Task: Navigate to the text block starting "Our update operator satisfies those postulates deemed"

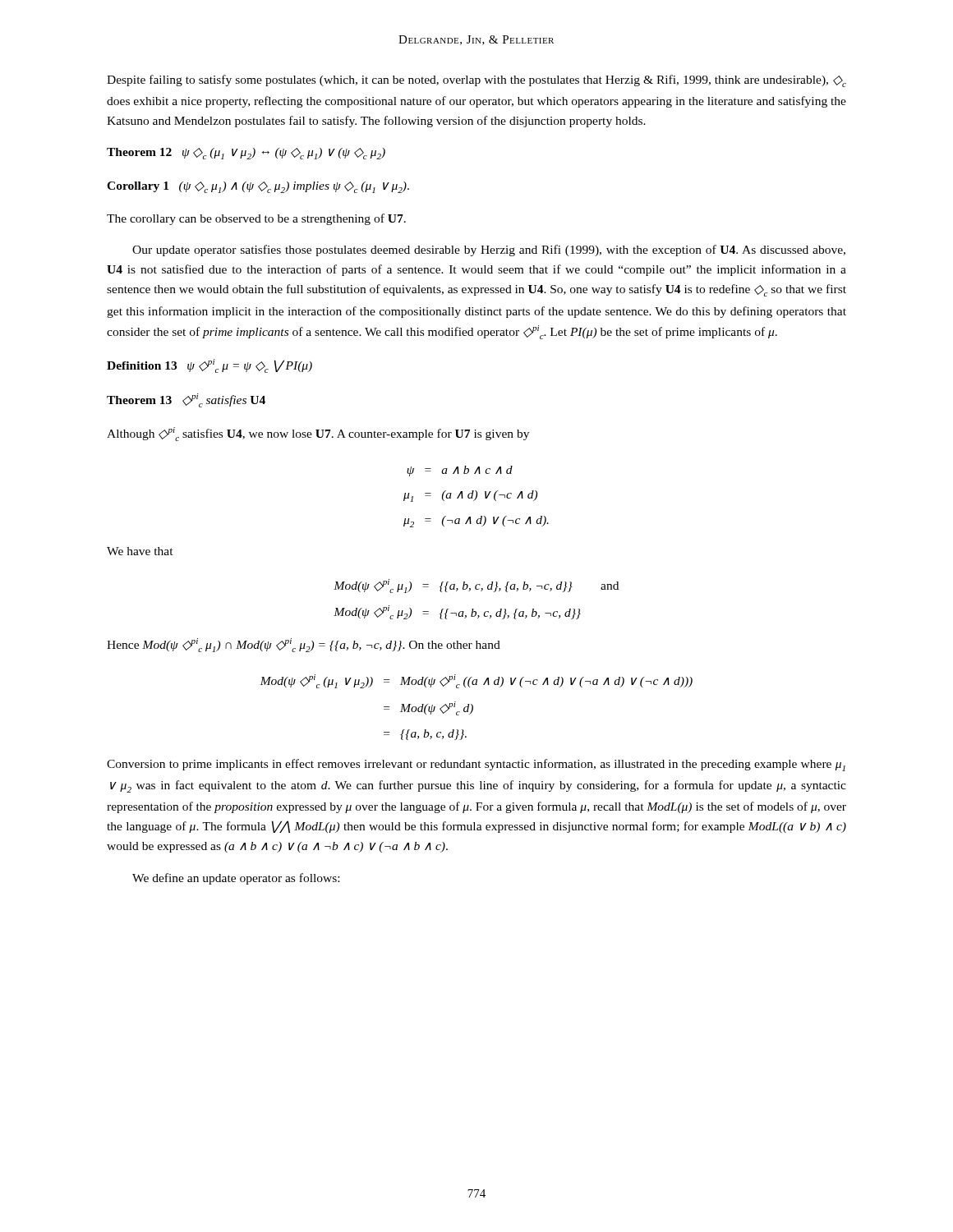Action: [x=476, y=292]
